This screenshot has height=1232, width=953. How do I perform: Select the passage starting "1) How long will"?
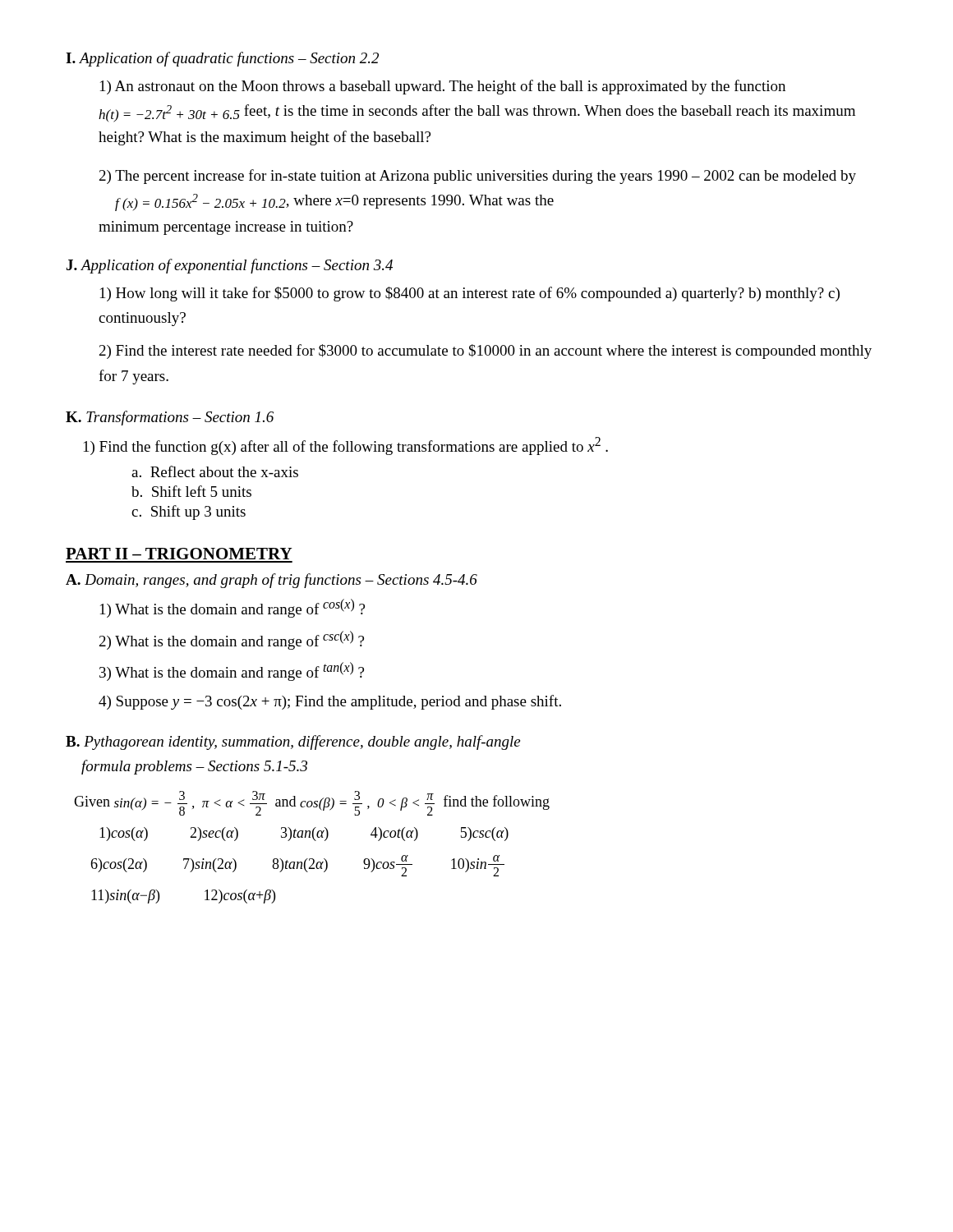pos(469,305)
